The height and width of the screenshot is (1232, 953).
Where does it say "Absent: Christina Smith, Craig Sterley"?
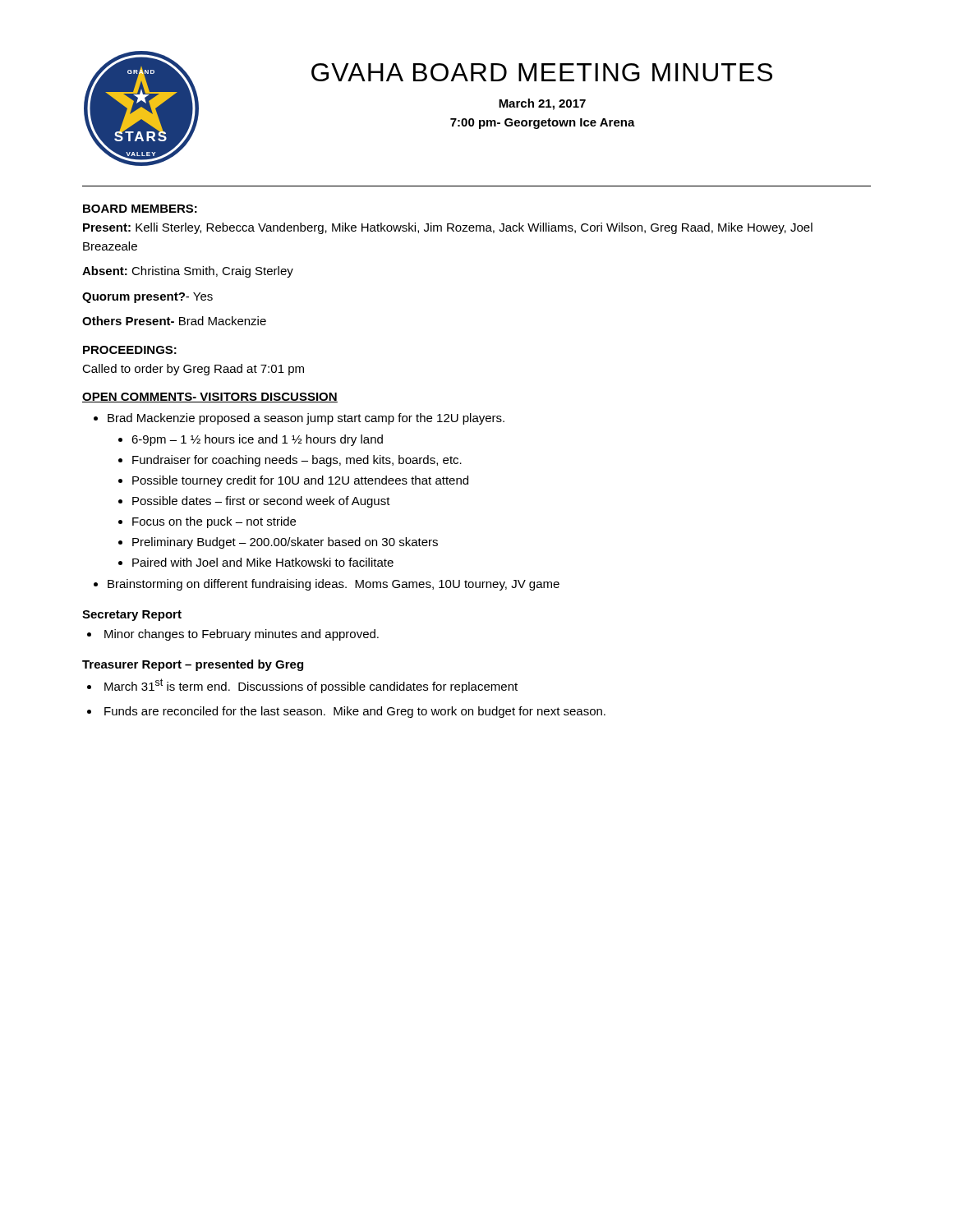pos(188,271)
